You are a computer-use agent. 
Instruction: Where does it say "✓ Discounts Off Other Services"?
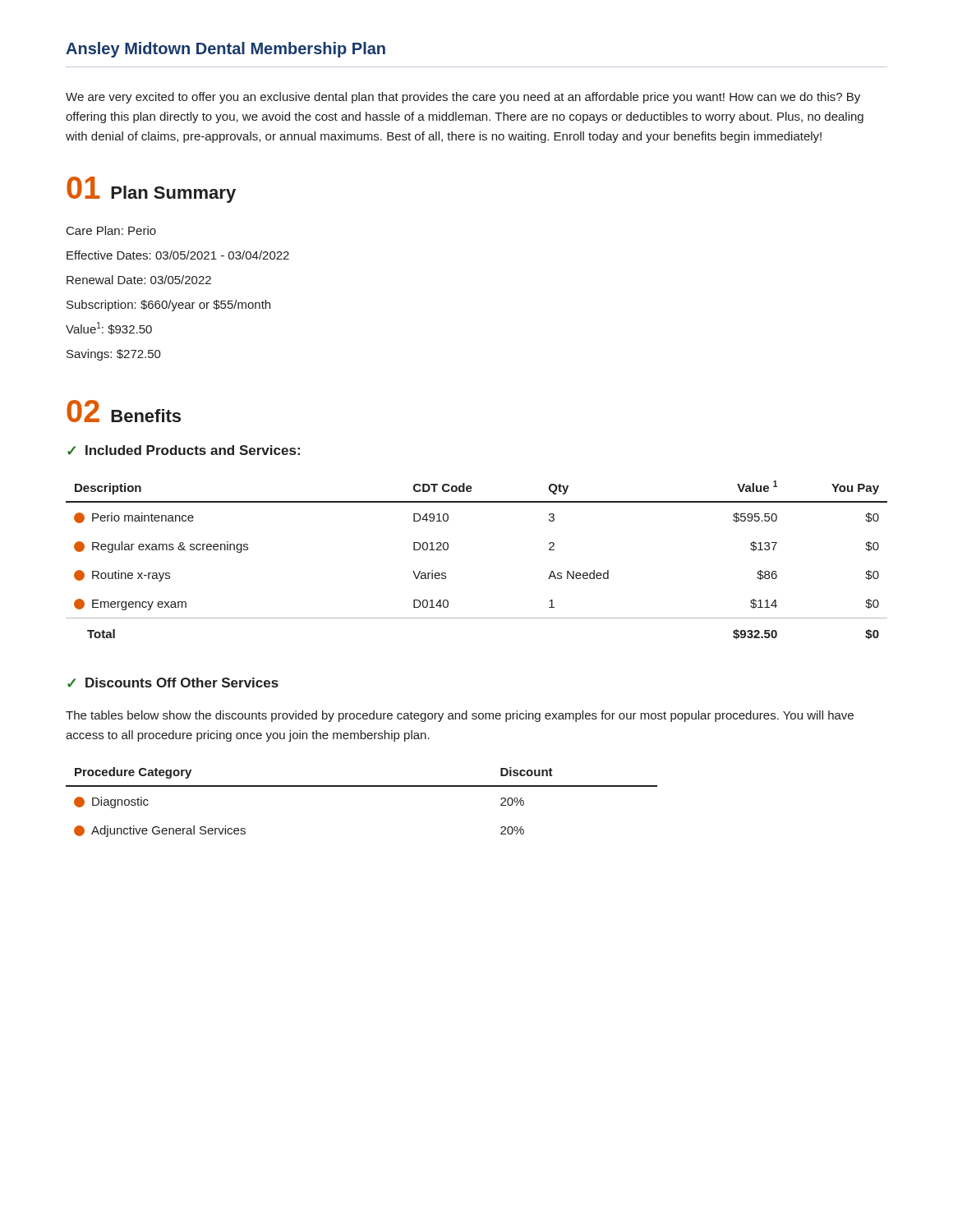click(x=172, y=683)
